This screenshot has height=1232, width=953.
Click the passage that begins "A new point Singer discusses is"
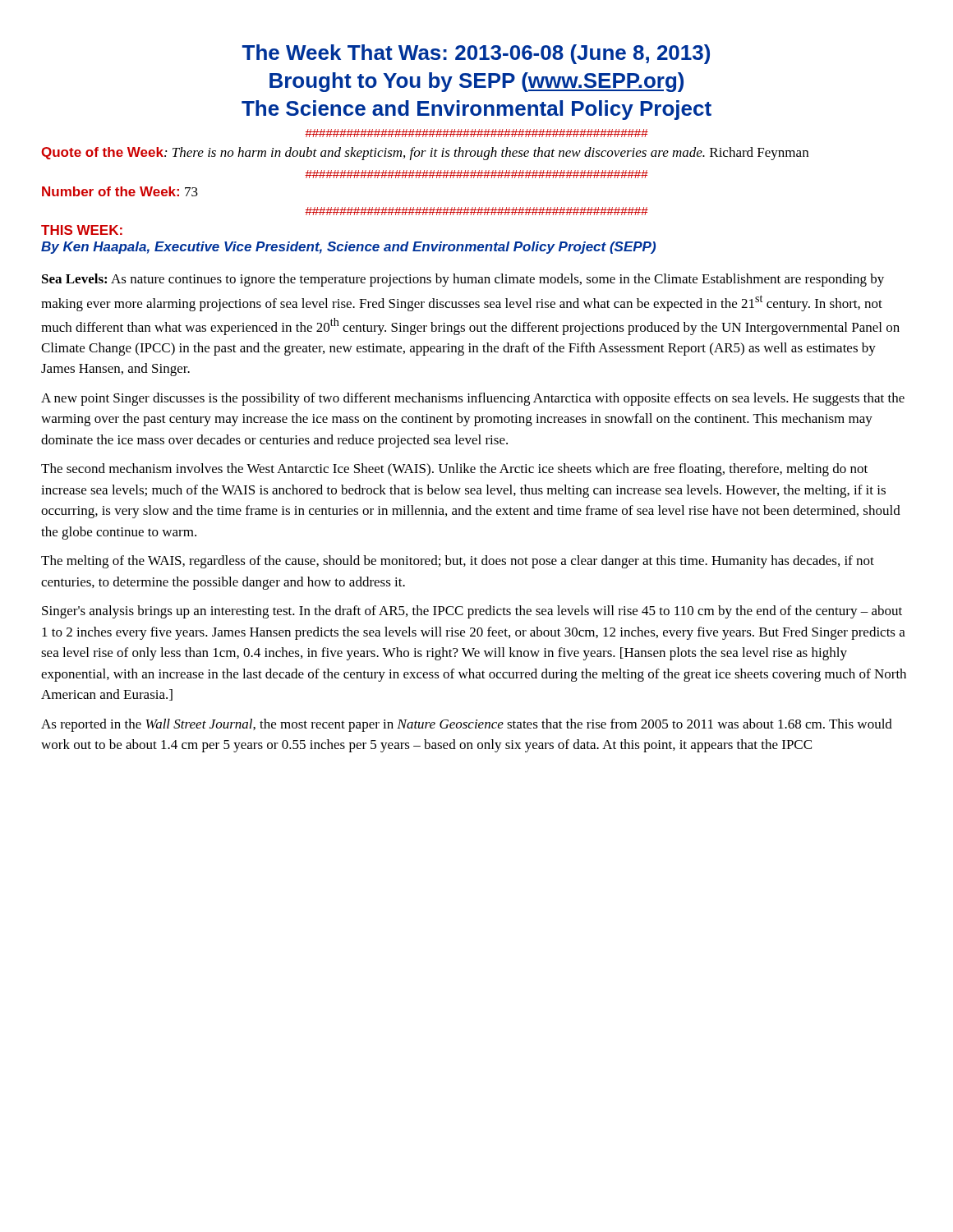[x=473, y=419]
